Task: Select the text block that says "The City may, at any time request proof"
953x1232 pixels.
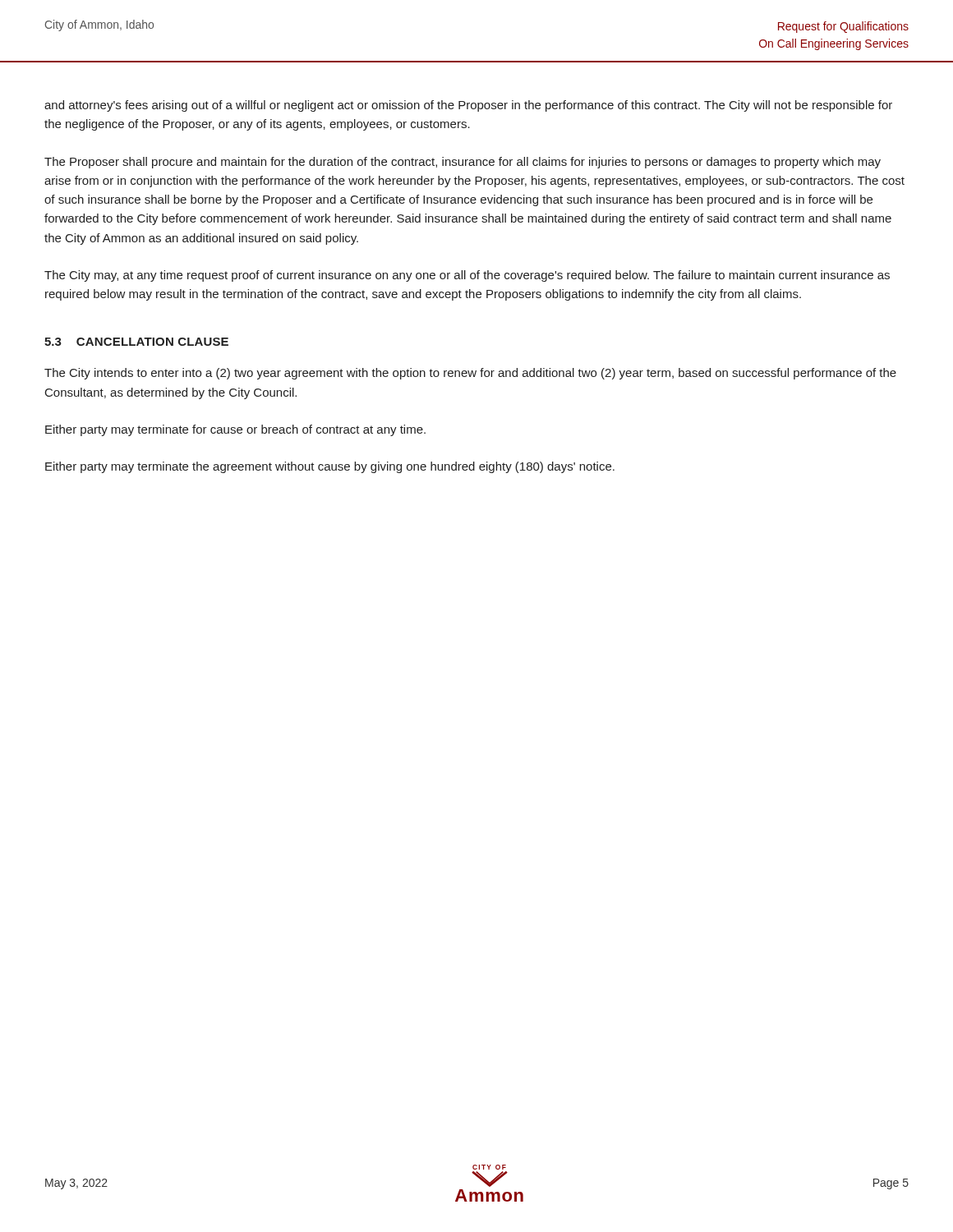Action: 467,284
